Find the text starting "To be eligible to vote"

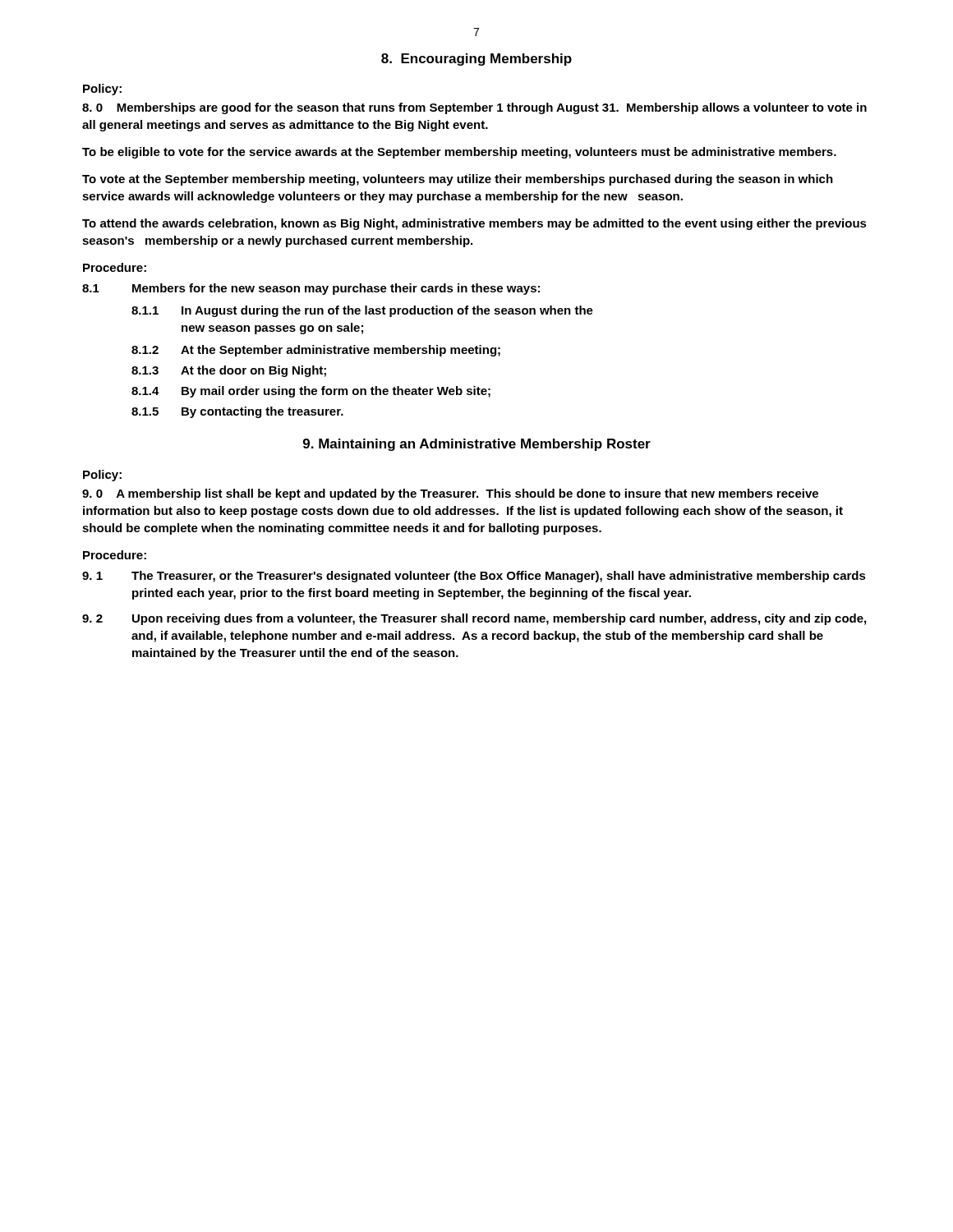point(459,152)
